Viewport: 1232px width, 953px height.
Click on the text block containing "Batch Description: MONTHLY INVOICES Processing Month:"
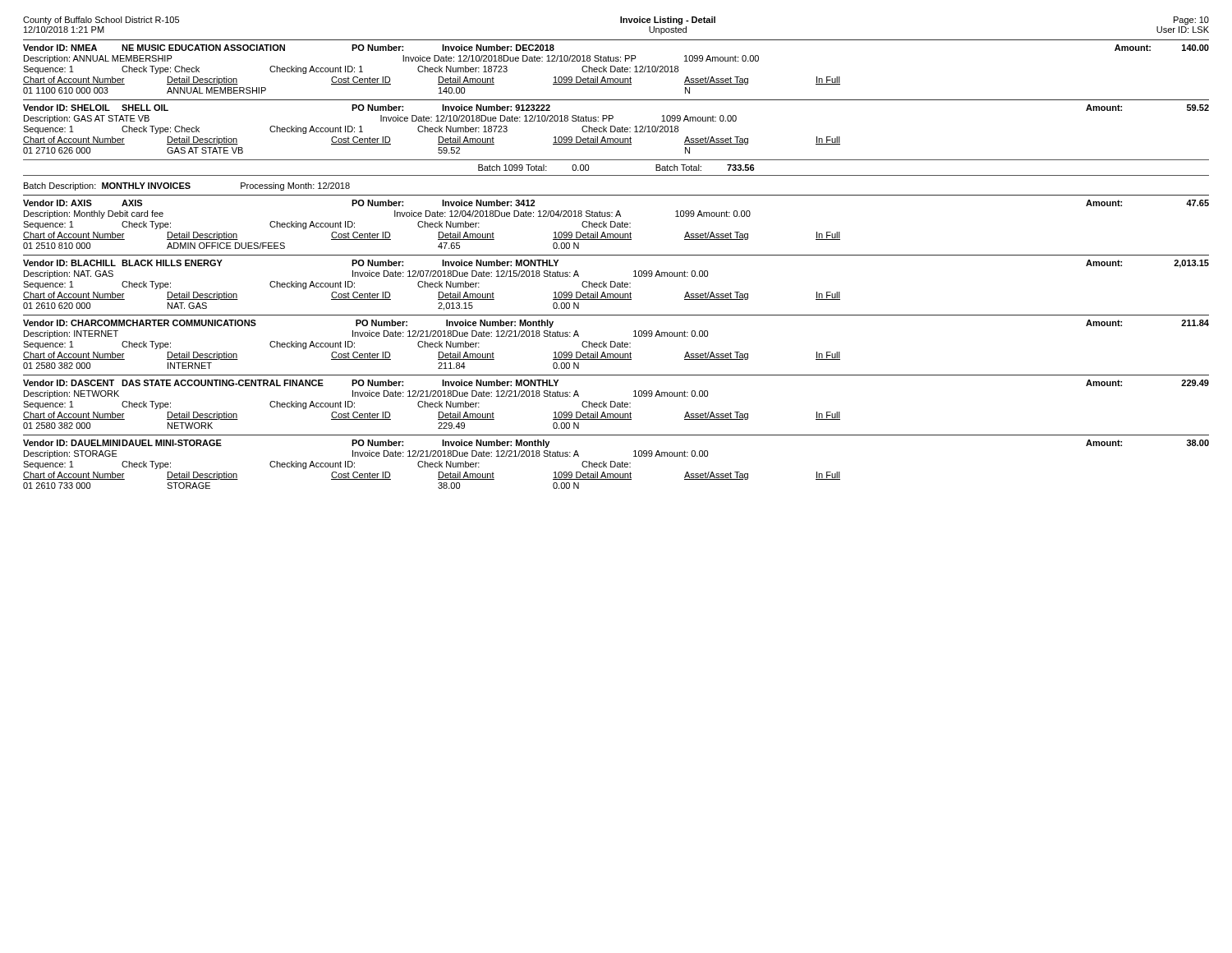click(187, 186)
